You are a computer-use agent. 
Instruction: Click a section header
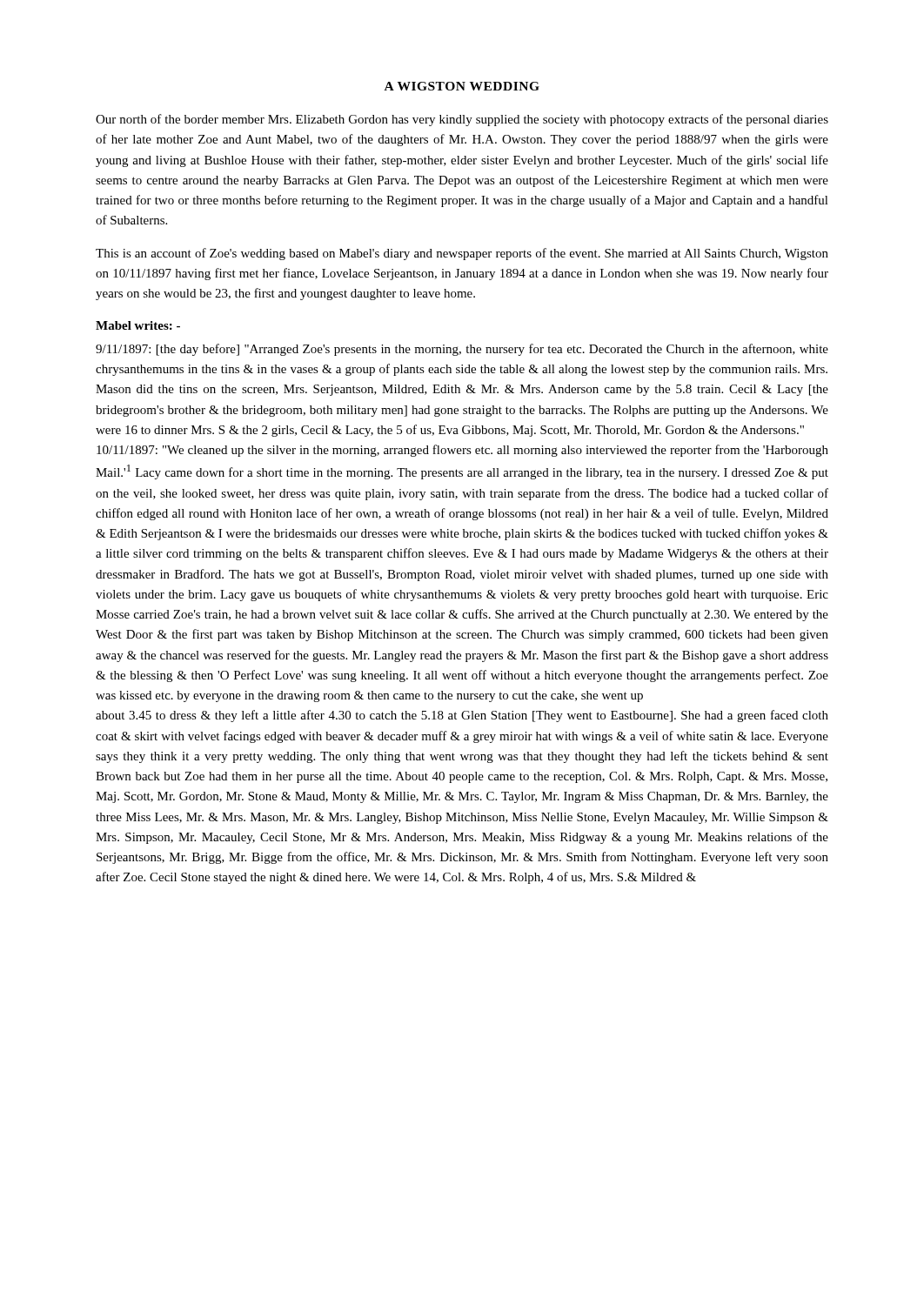tap(138, 326)
